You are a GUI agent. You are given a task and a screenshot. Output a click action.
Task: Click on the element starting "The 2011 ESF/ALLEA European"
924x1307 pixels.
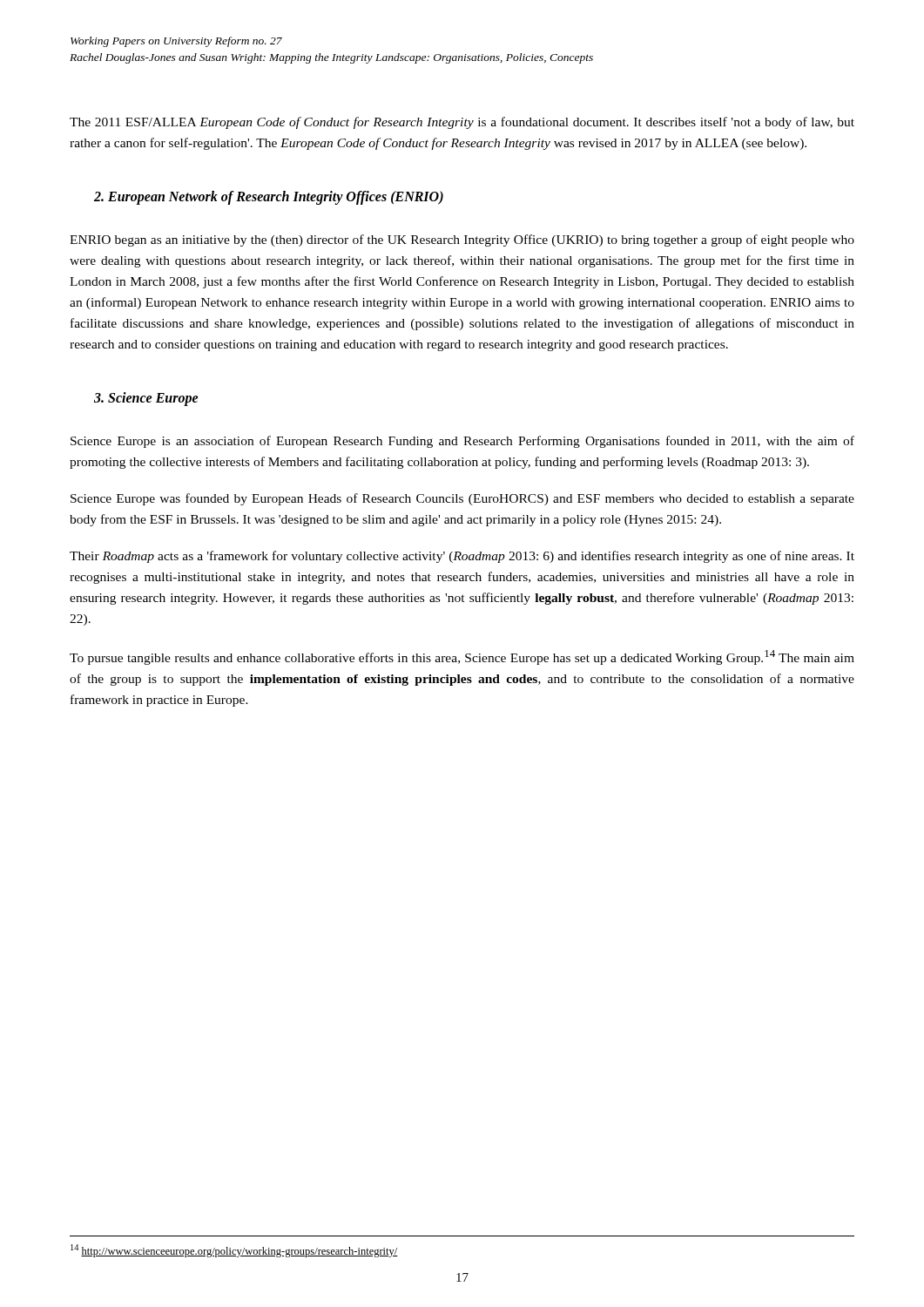462,132
